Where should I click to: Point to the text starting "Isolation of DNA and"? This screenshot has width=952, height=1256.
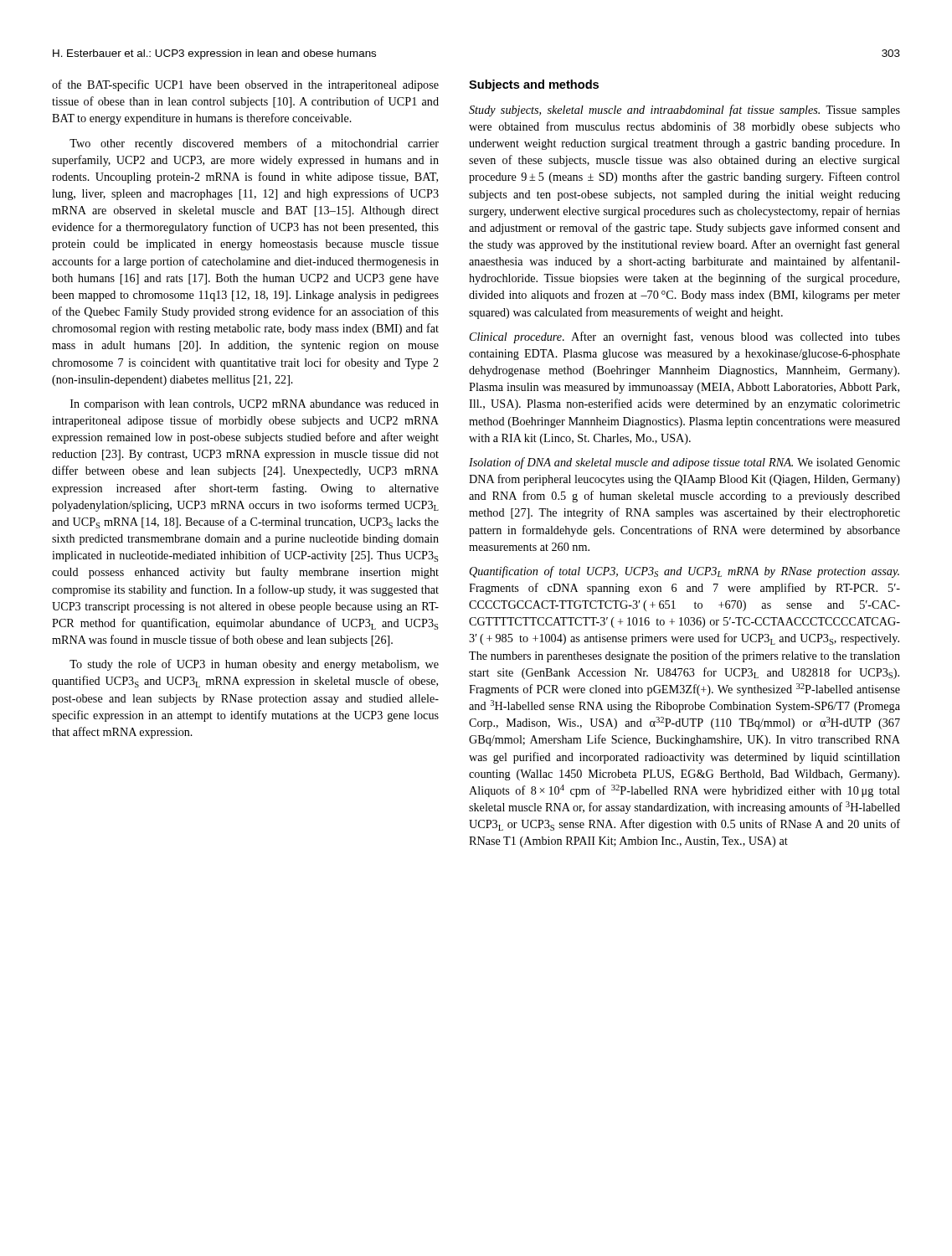point(684,504)
